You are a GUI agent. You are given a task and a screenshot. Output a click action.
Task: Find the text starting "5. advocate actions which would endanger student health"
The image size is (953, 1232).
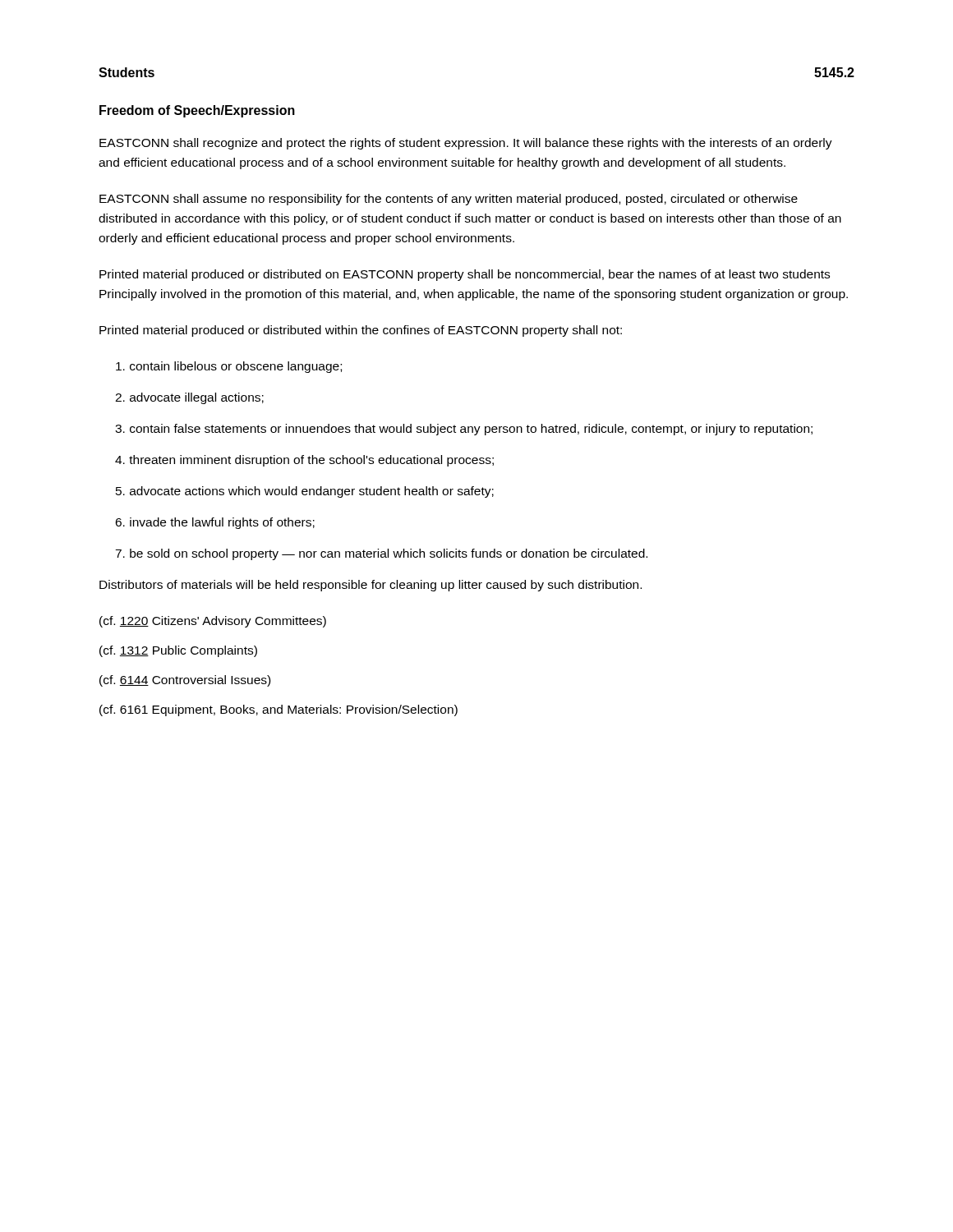point(305,491)
